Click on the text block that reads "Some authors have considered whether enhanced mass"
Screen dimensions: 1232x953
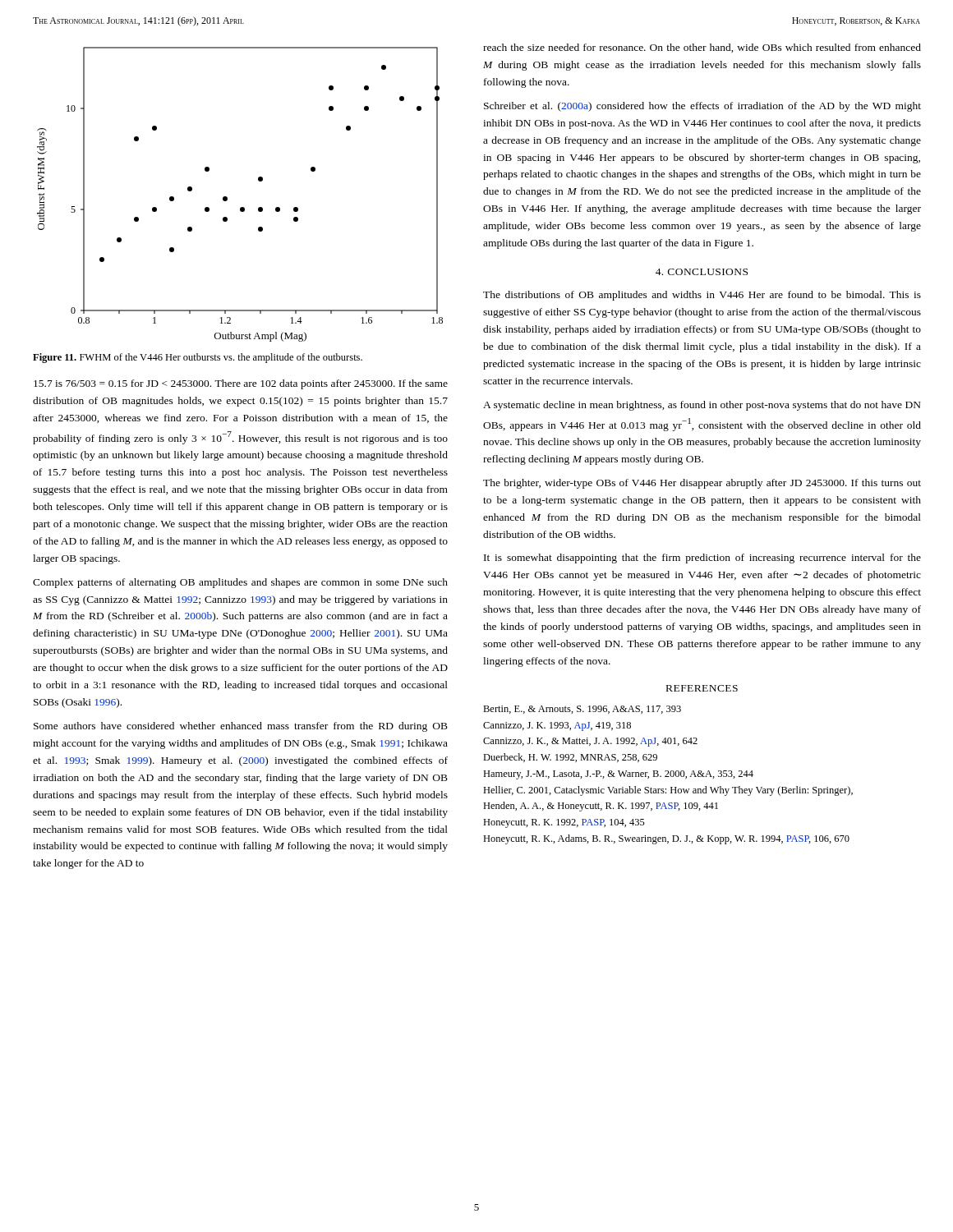click(x=240, y=794)
